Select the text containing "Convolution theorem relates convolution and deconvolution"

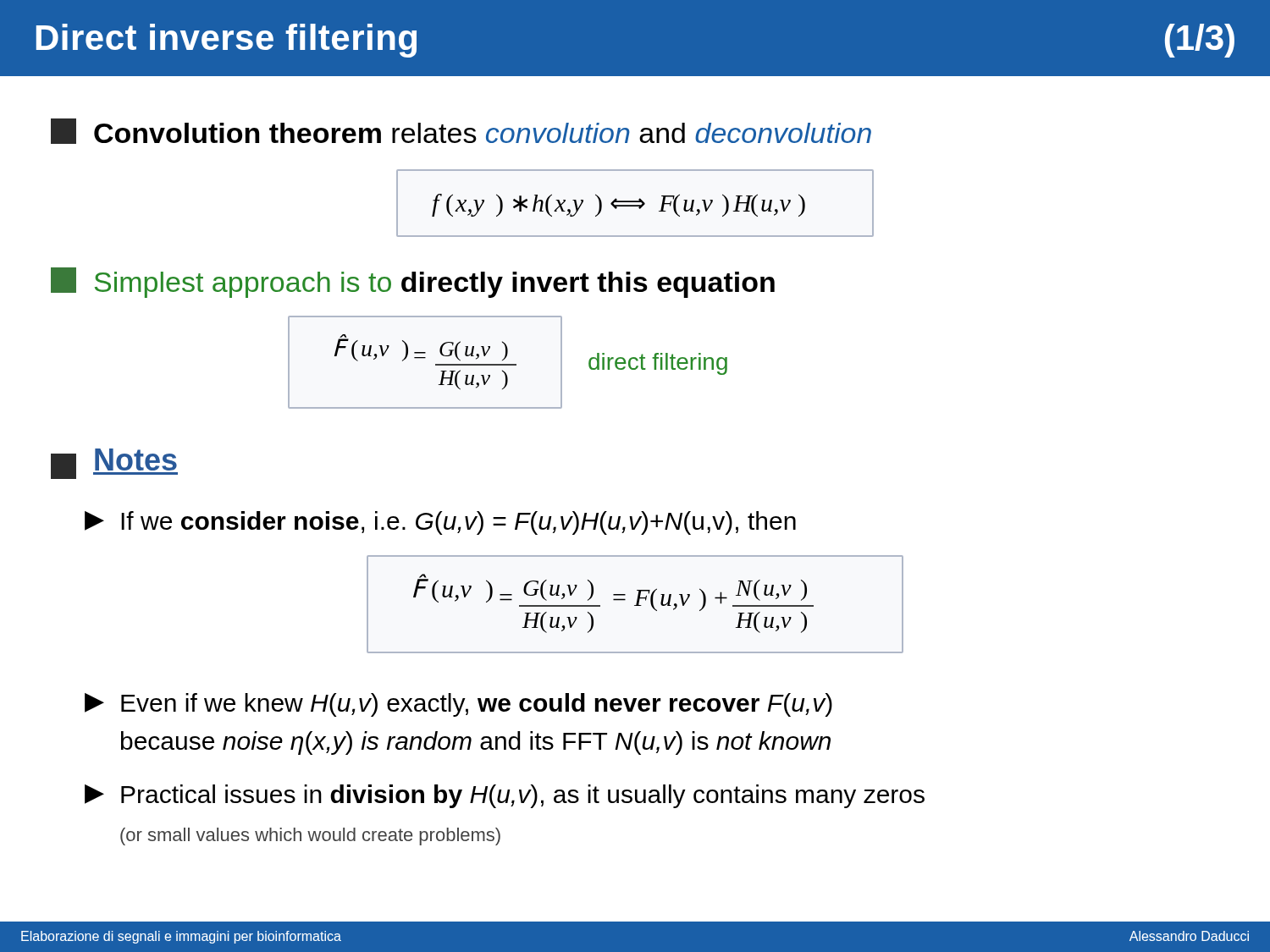click(483, 133)
